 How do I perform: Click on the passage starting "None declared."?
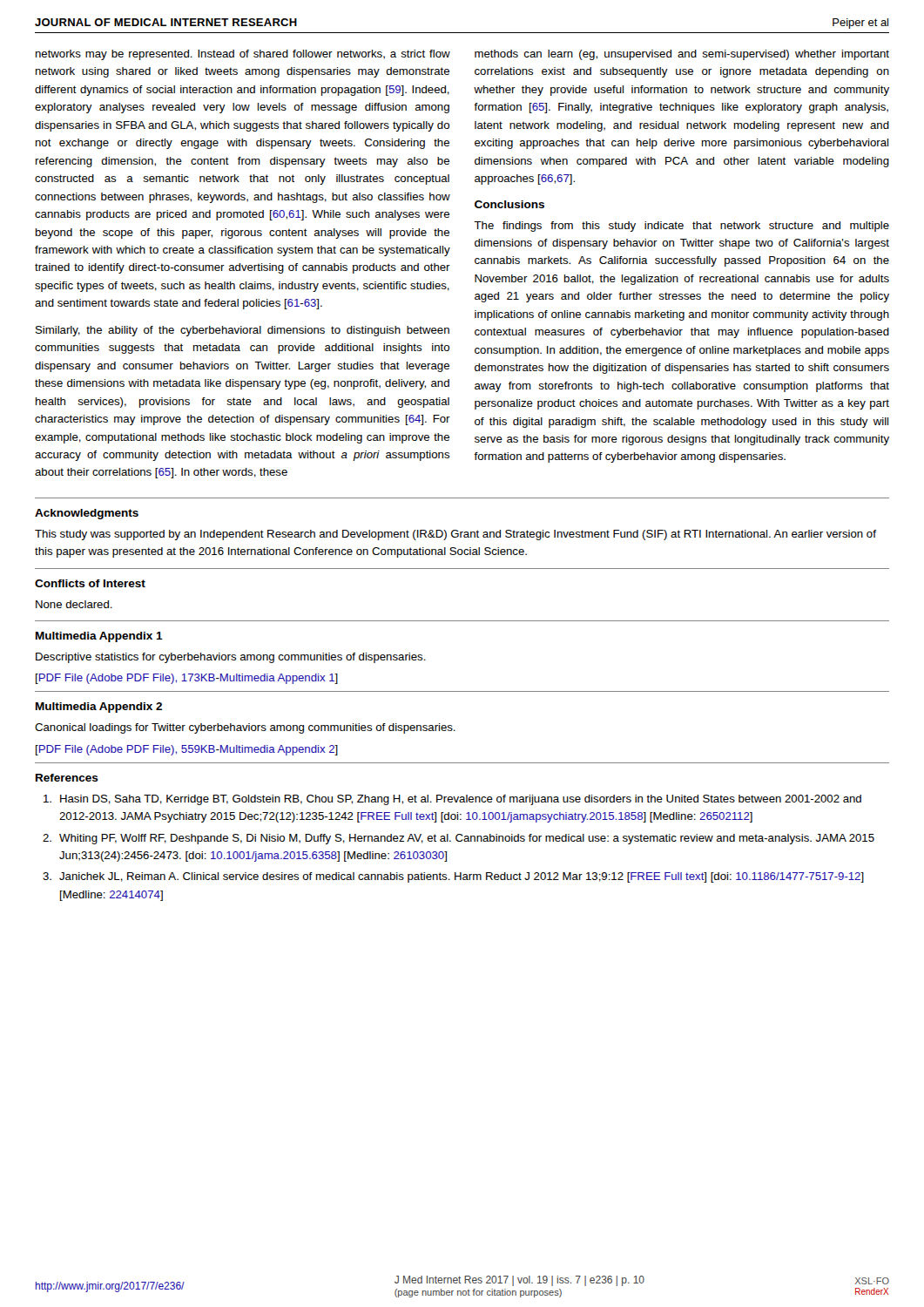pos(74,604)
